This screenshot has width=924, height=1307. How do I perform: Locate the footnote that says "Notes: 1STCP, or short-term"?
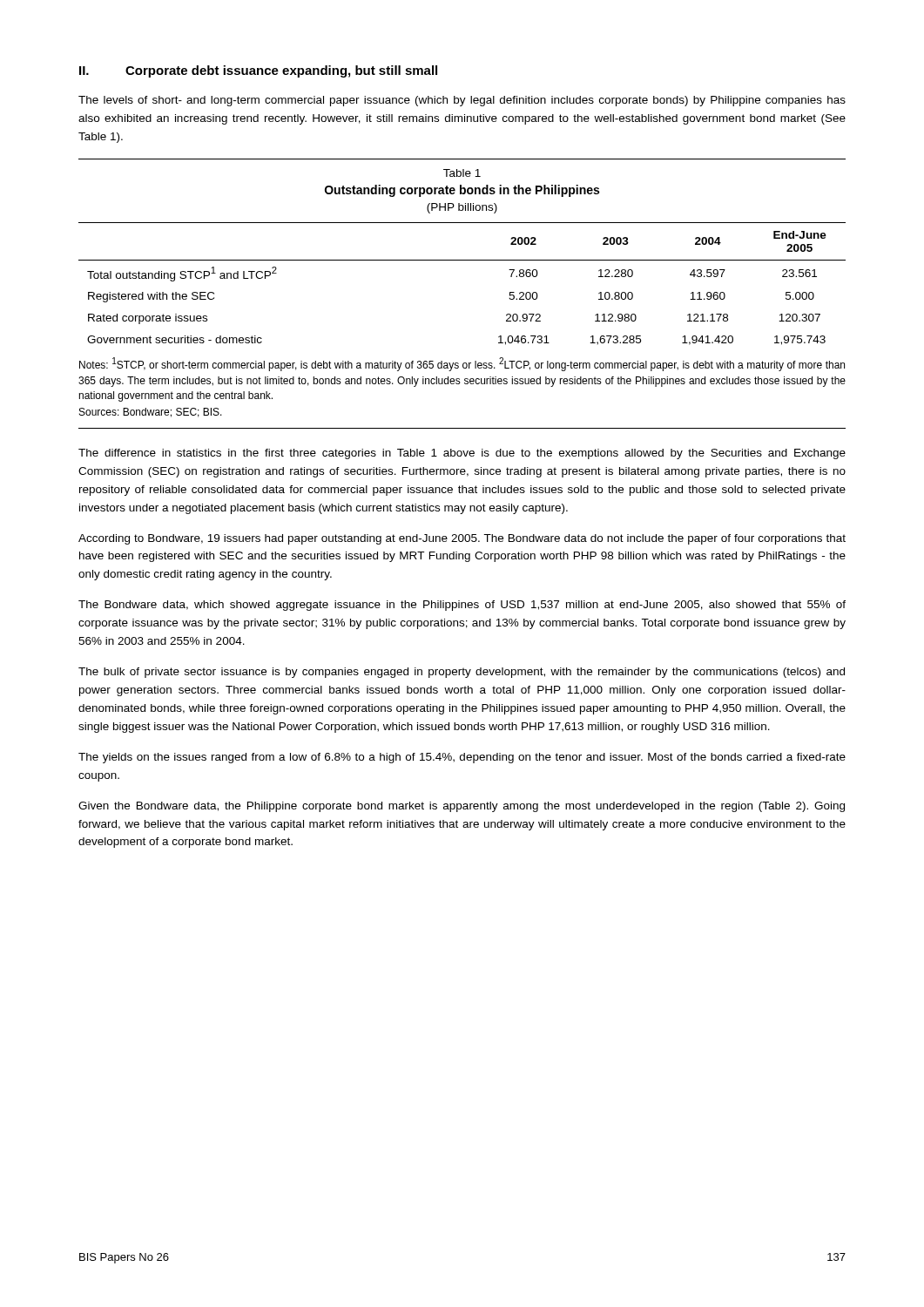462,379
